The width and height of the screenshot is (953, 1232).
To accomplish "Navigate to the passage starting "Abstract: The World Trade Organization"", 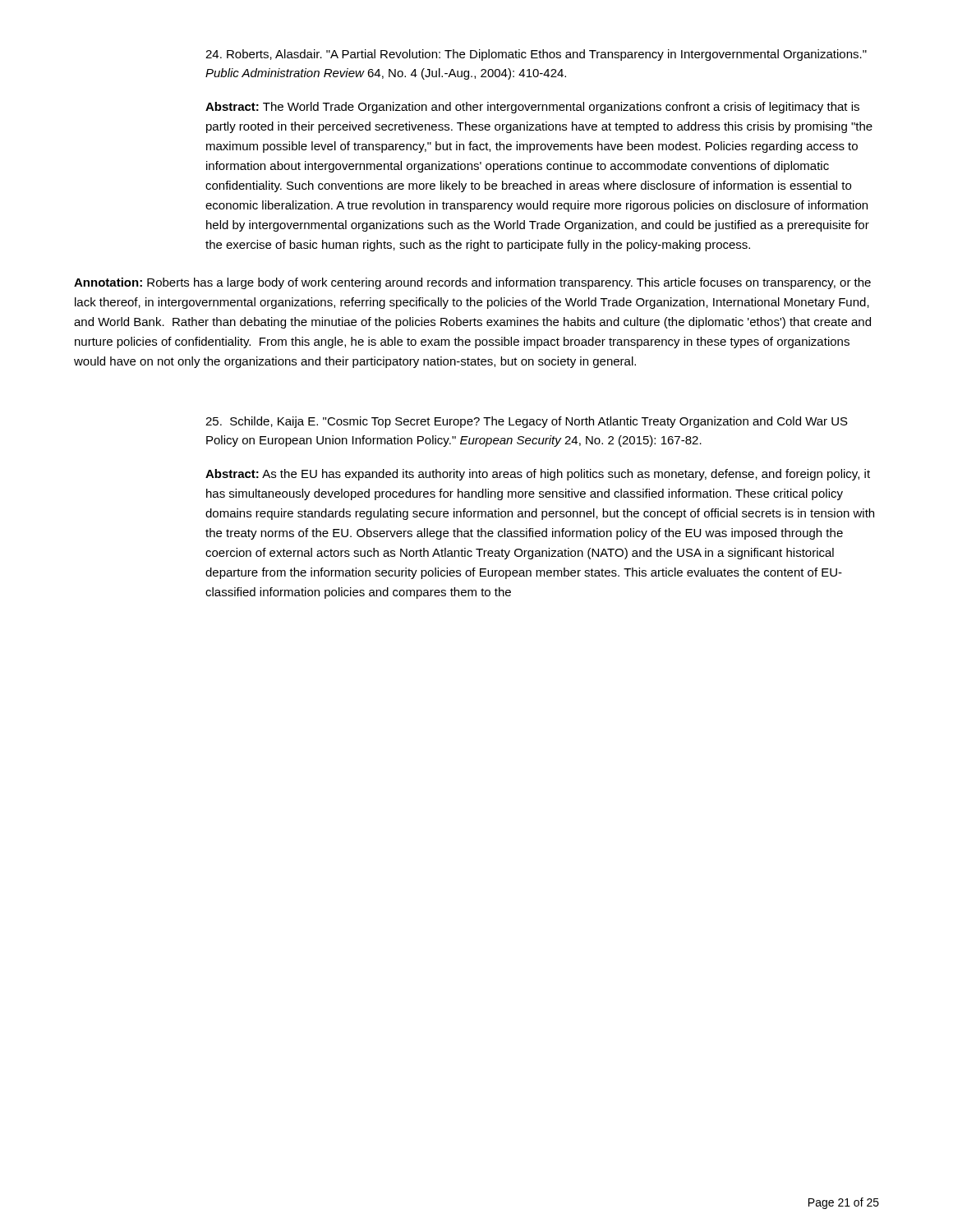I will click(539, 175).
